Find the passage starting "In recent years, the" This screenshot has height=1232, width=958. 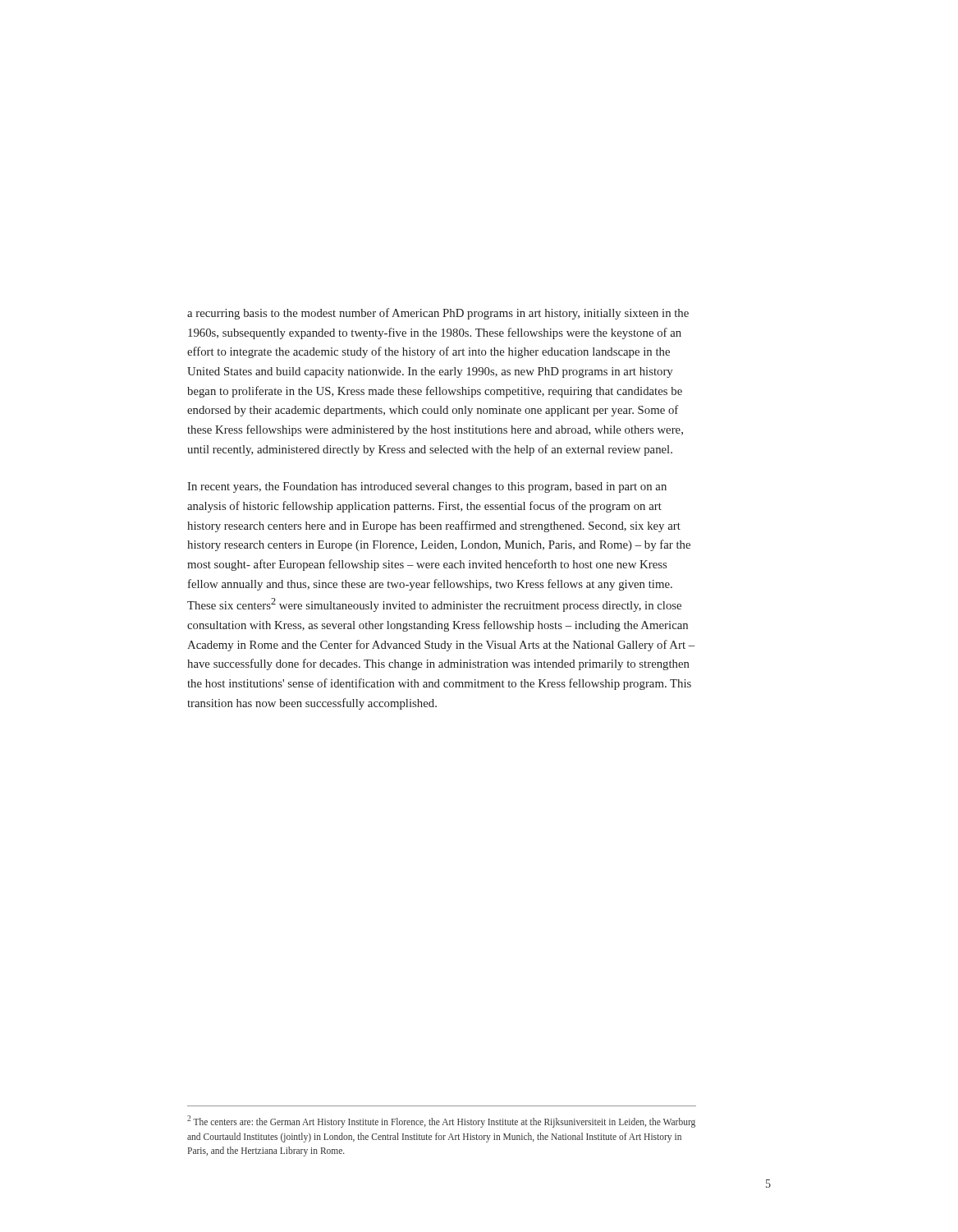click(x=441, y=595)
